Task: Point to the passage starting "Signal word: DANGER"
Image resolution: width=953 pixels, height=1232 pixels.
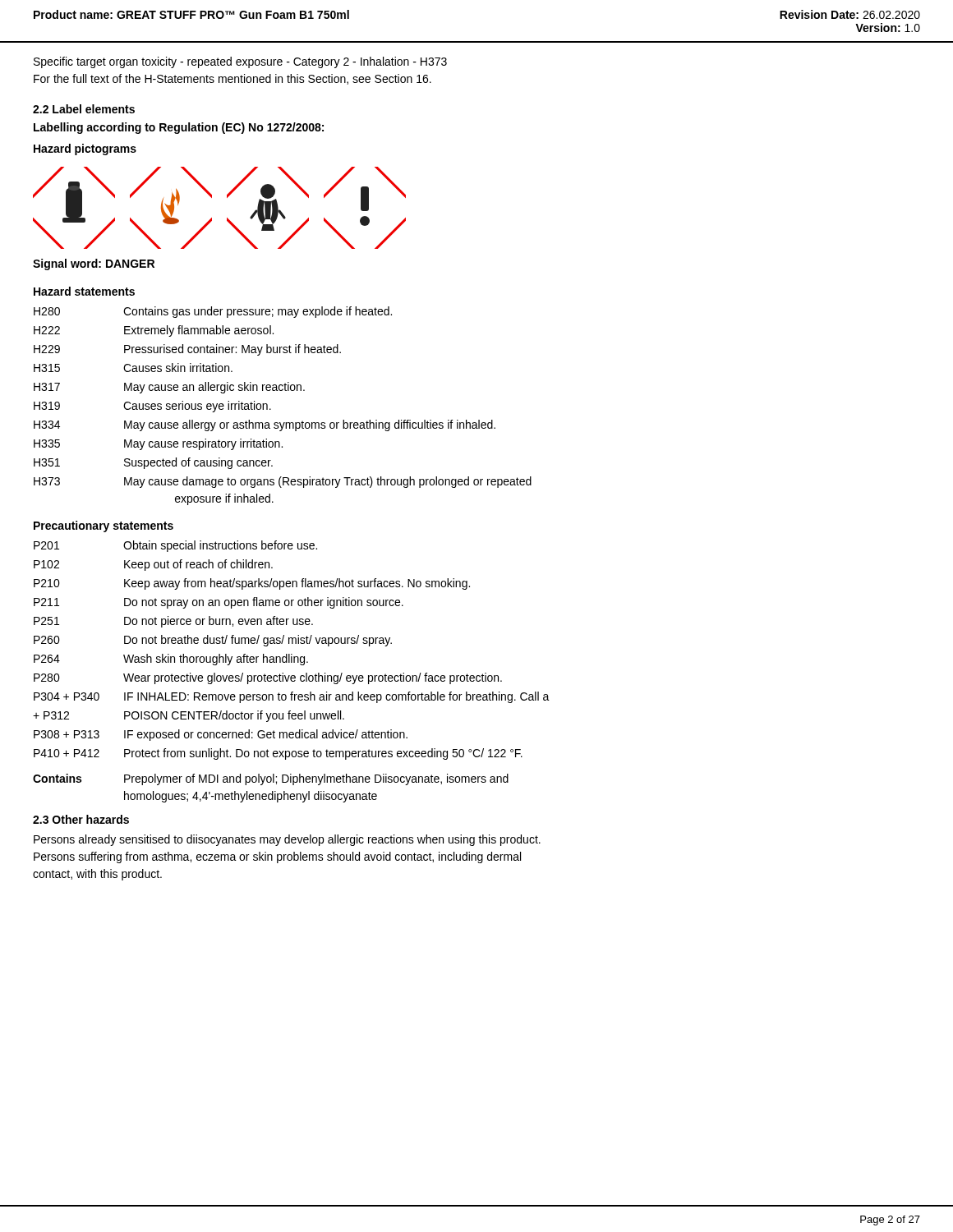Action: click(94, 264)
